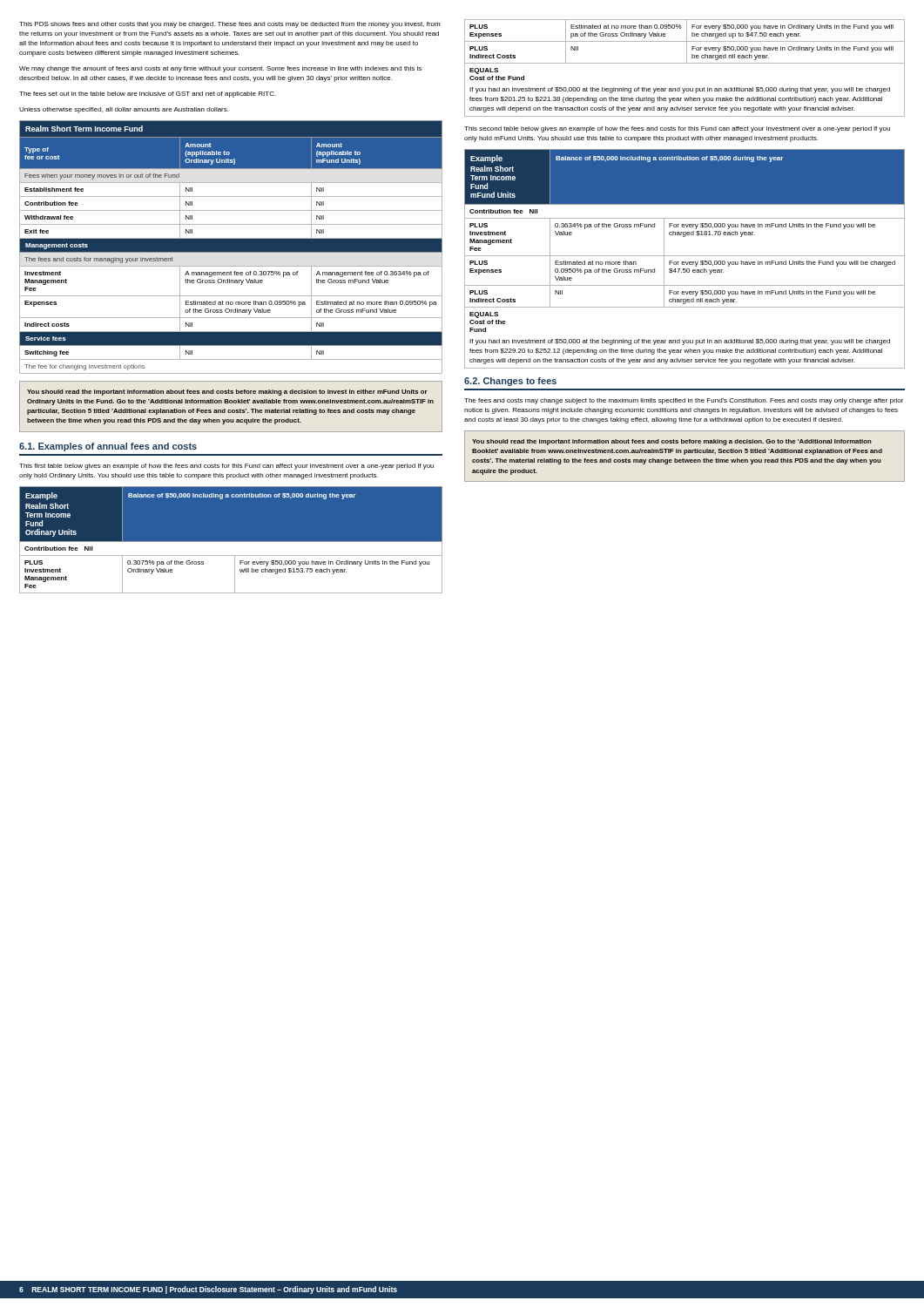924x1307 pixels.
Task: Where is the passage that starts "Unless otherwise specified, all dollar amounts are"?
Action: click(x=124, y=110)
